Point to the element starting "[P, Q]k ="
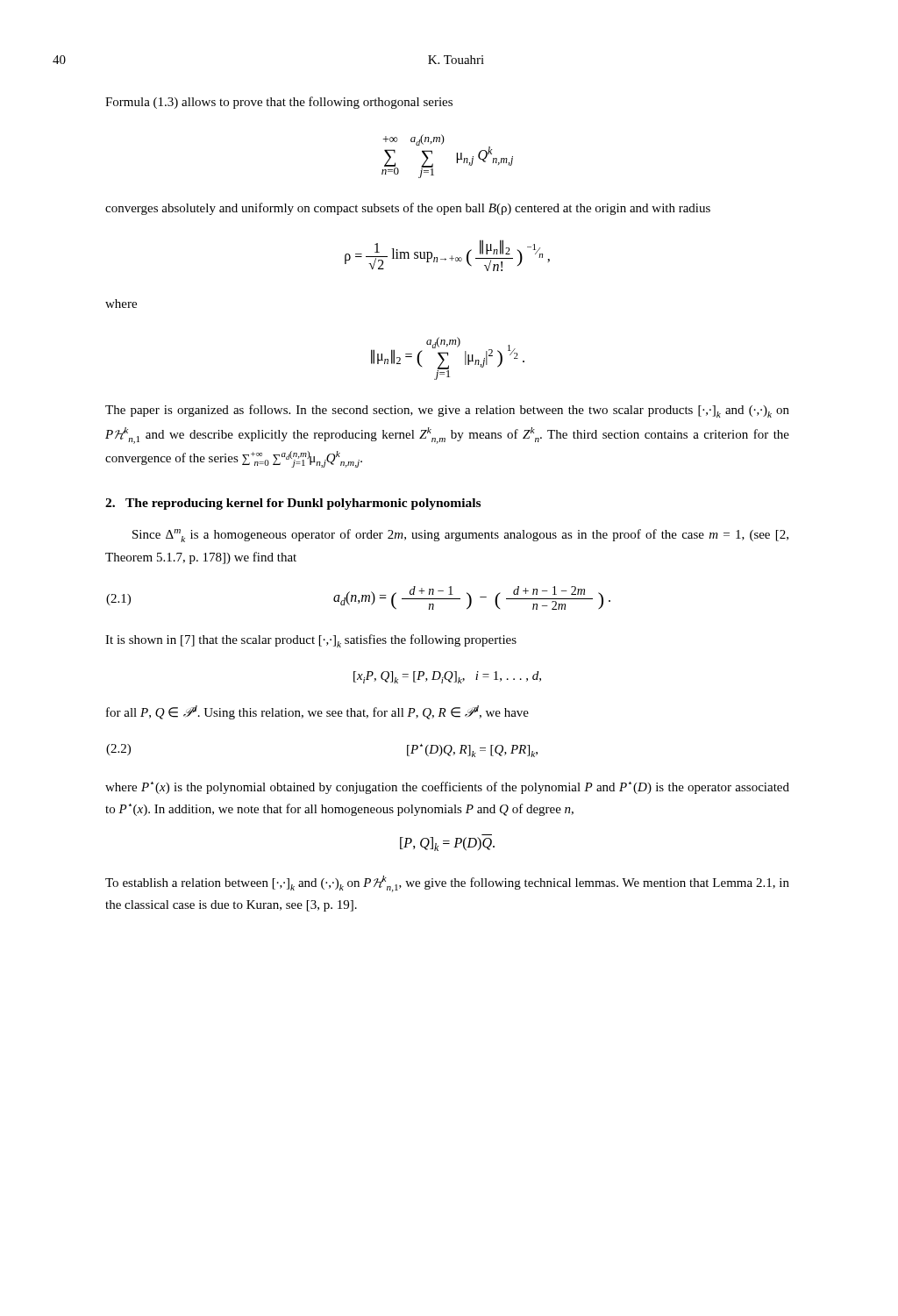898x1316 pixels. 447,845
